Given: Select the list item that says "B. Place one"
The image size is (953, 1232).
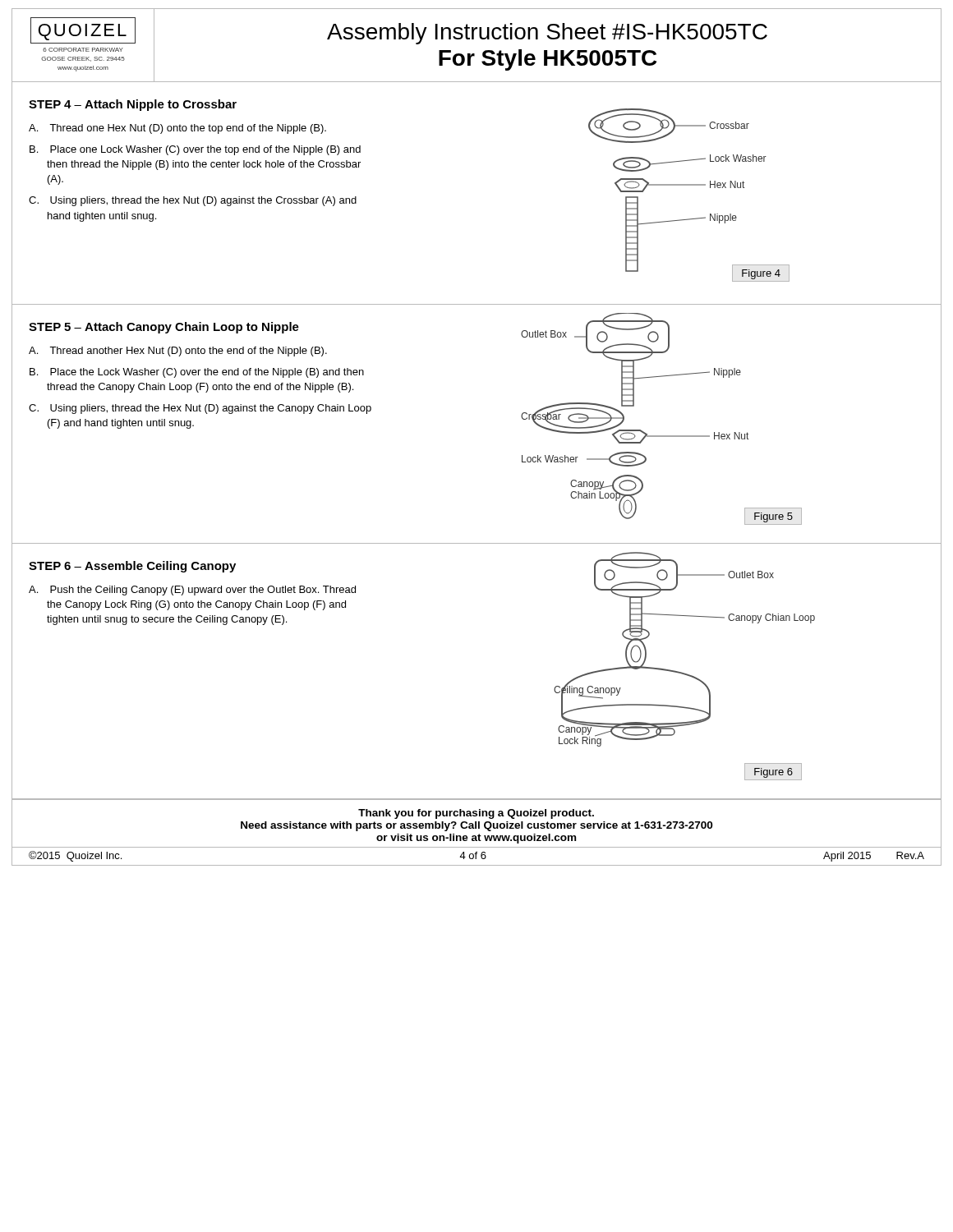Looking at the screenshot, I should (x=201, y=164).
